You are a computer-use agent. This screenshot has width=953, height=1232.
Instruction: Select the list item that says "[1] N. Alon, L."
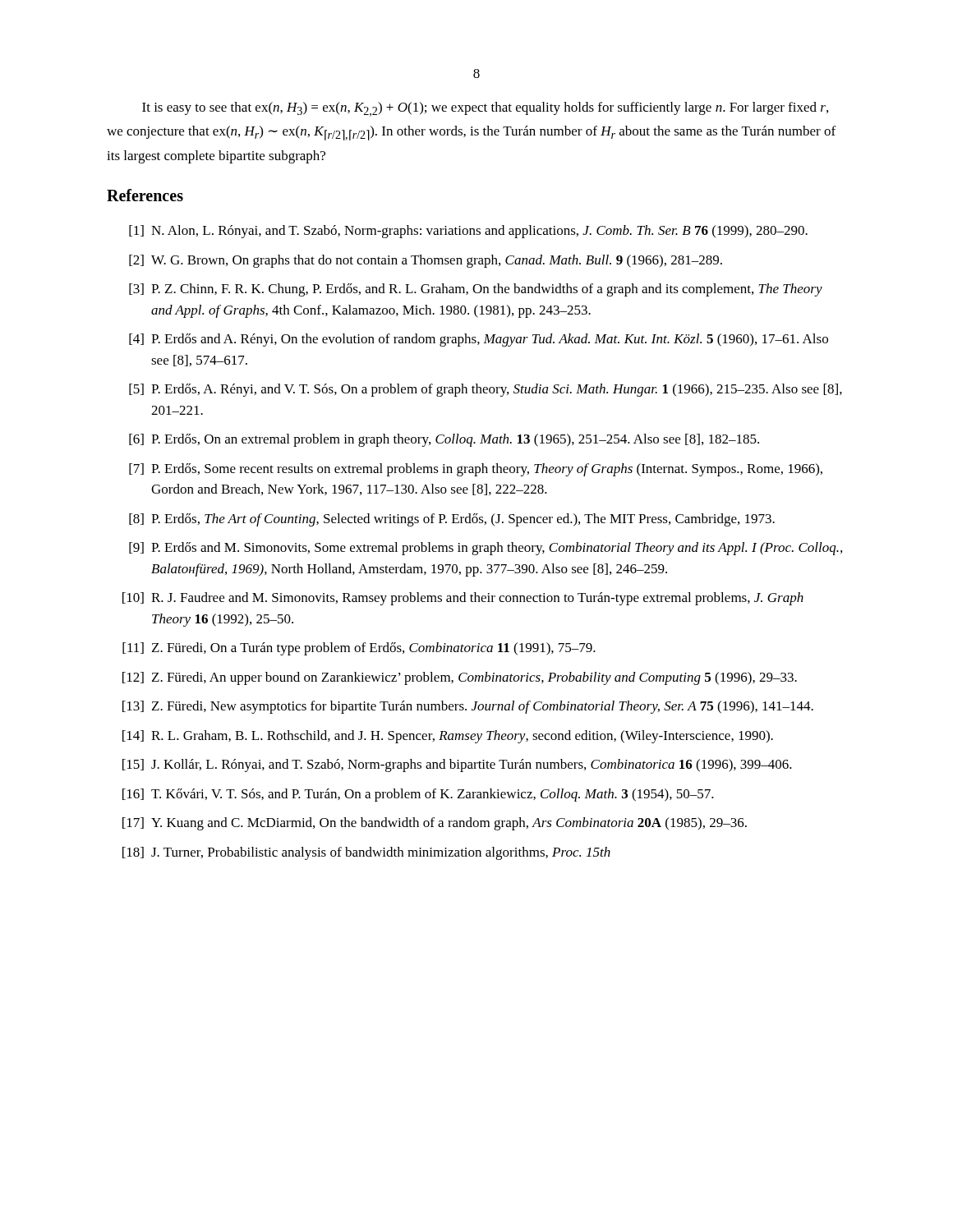coord(476,231)
